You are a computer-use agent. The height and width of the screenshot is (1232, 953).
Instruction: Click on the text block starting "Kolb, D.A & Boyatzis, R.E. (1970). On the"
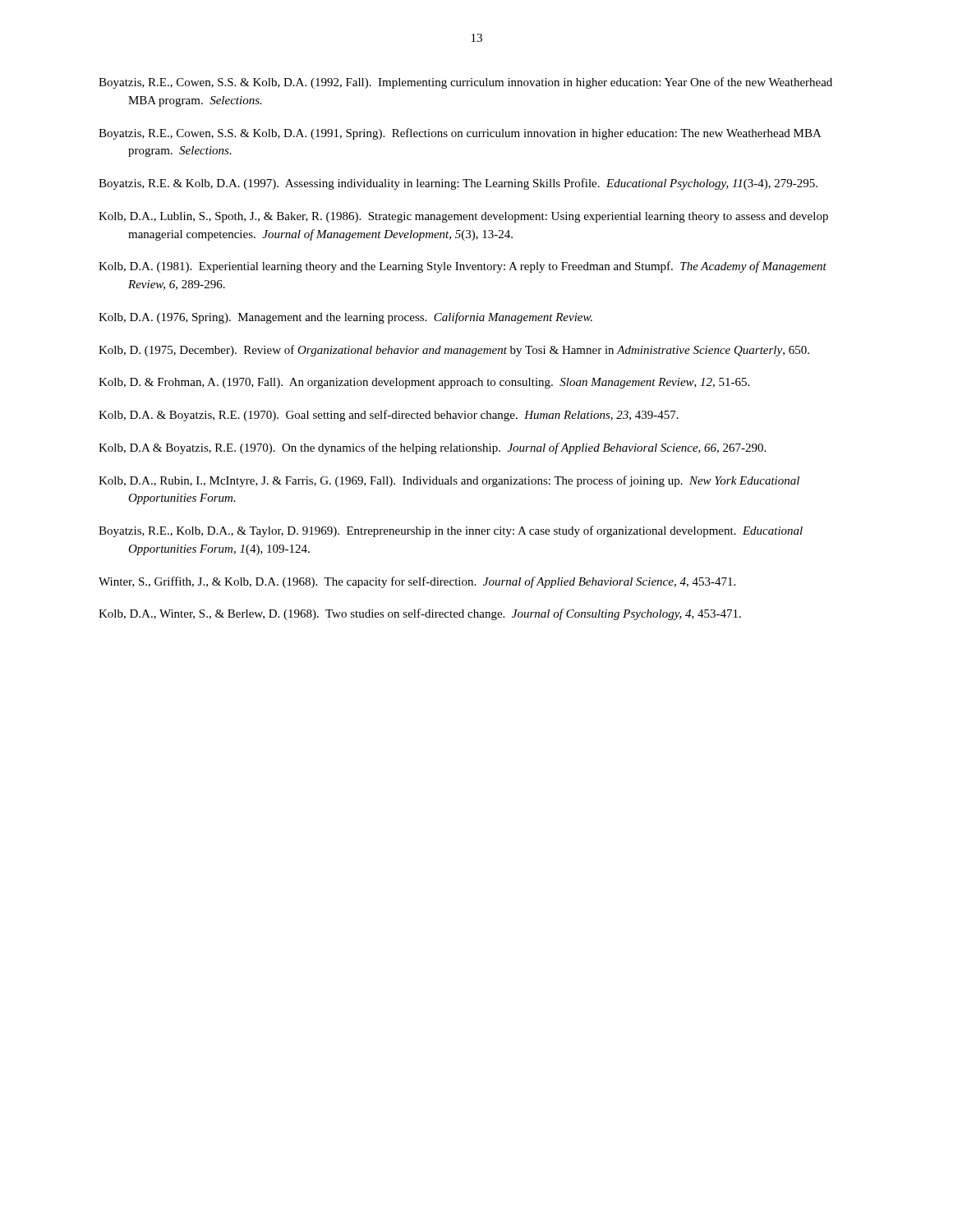pyautogui.click(x=433, y=447)
